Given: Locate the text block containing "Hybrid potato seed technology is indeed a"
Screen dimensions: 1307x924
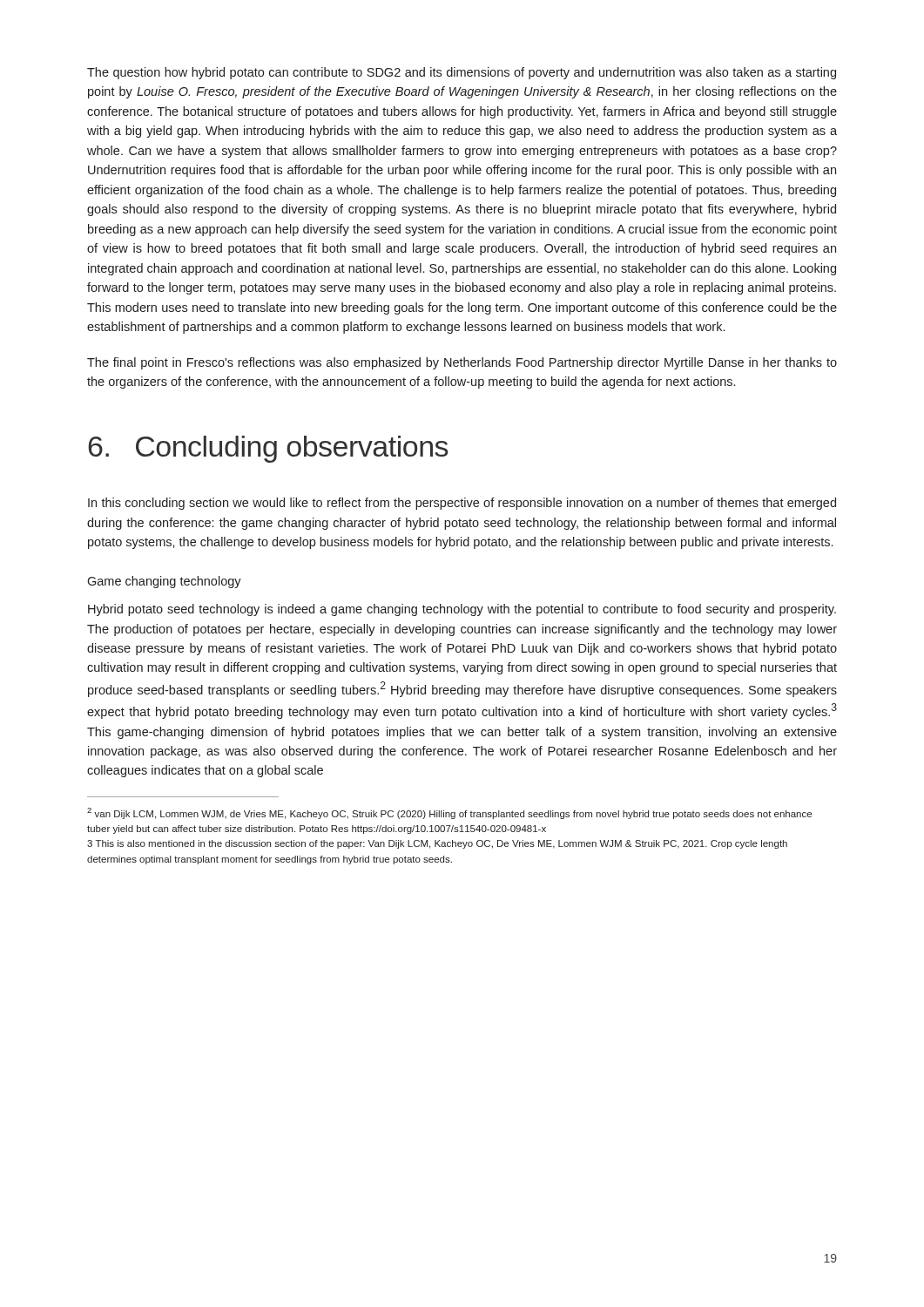Looking at the screenshot, I should (x=462, y=690).
